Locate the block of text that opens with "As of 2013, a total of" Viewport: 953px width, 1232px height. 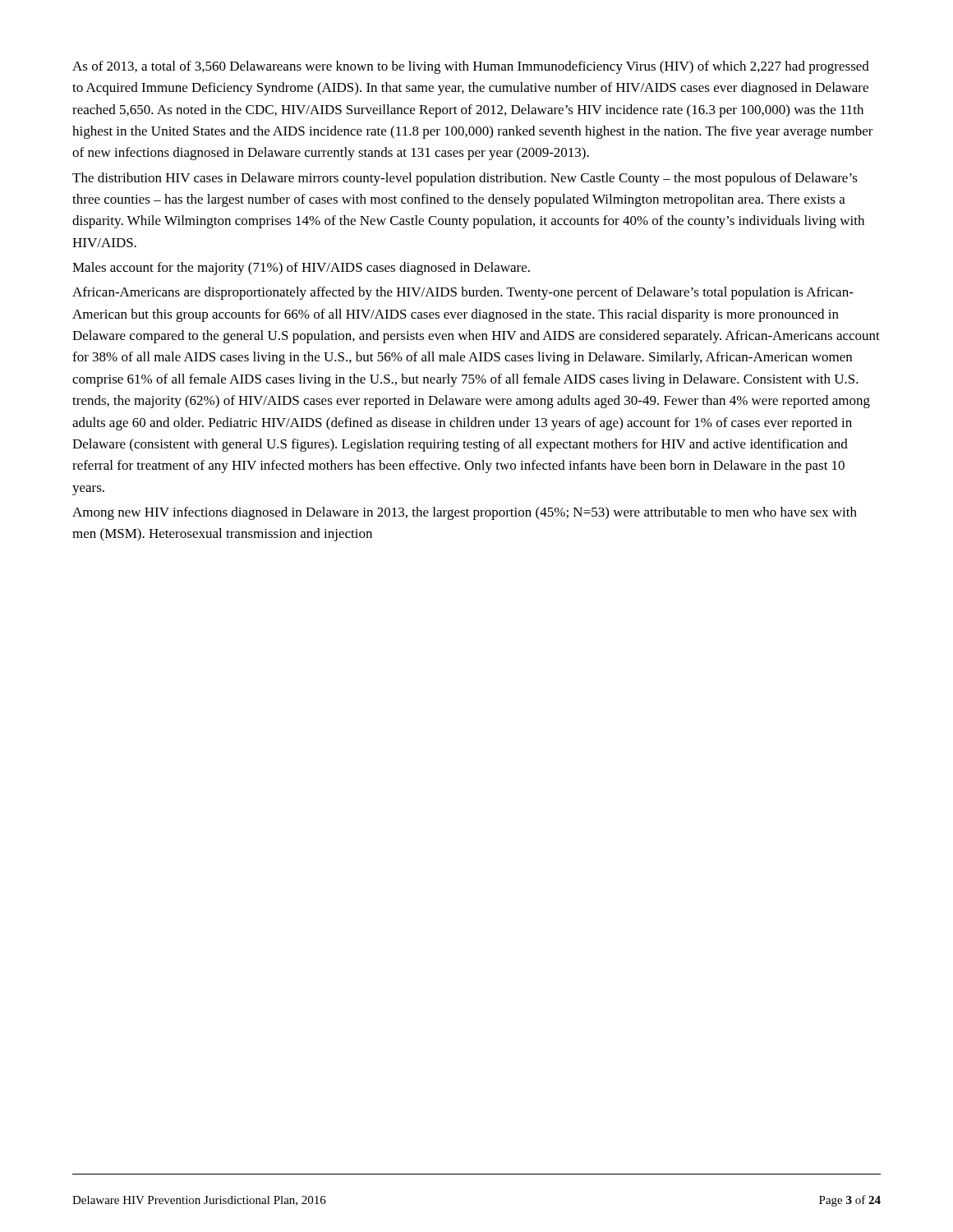coord(476,110)
